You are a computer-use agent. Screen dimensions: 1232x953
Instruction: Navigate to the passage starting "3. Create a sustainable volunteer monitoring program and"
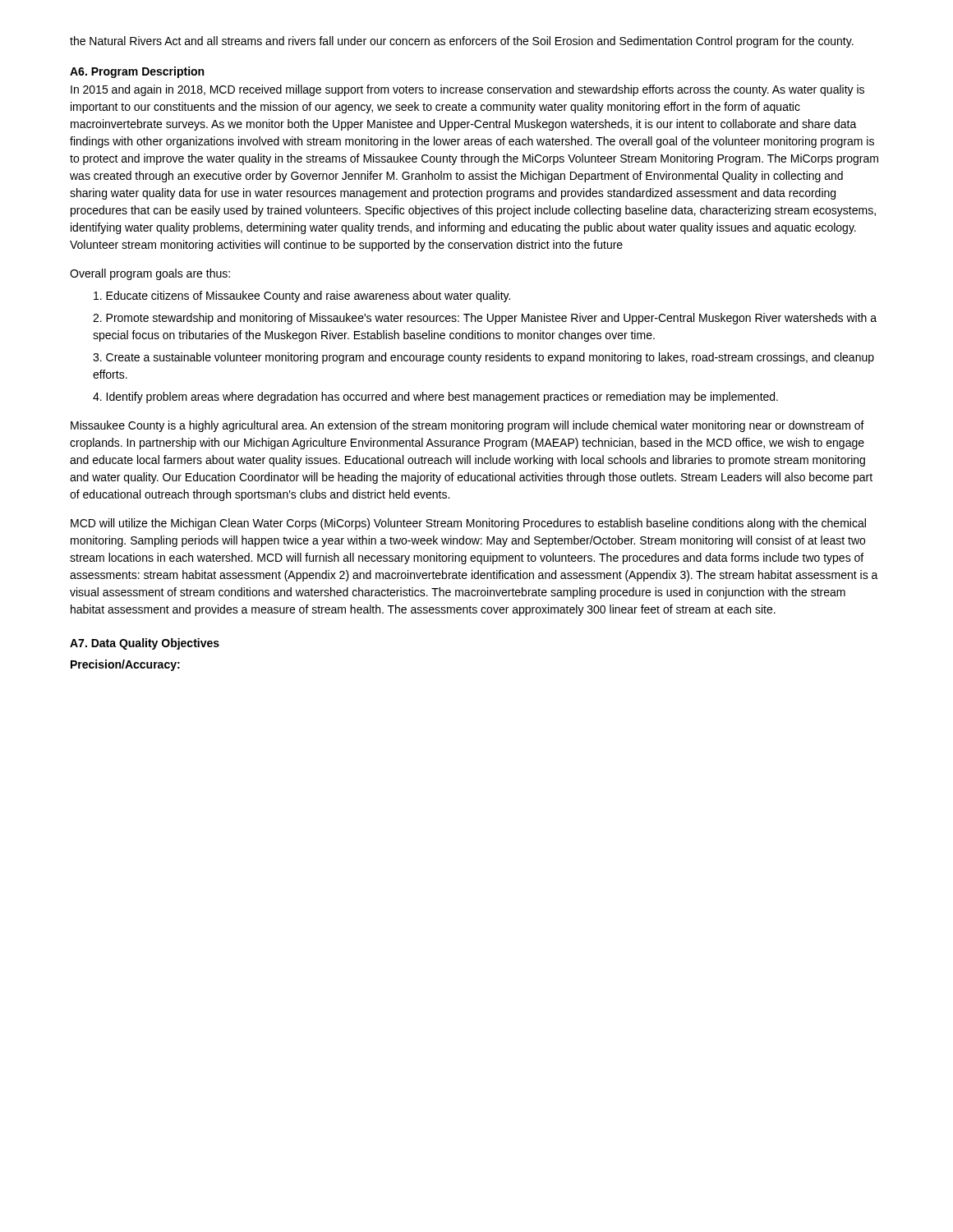483,366
